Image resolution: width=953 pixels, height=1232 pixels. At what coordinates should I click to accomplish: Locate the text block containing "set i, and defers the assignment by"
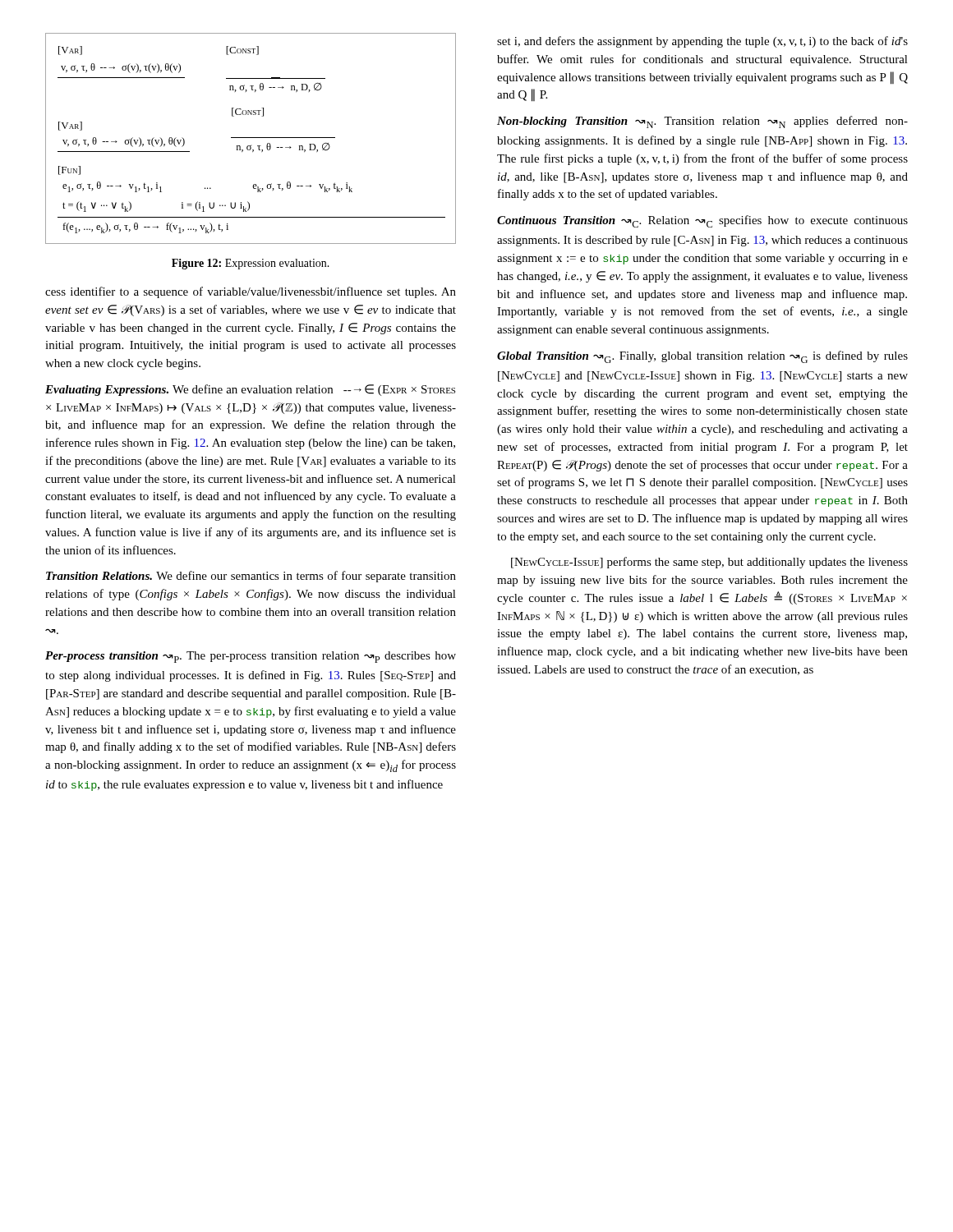pos(702,68)
